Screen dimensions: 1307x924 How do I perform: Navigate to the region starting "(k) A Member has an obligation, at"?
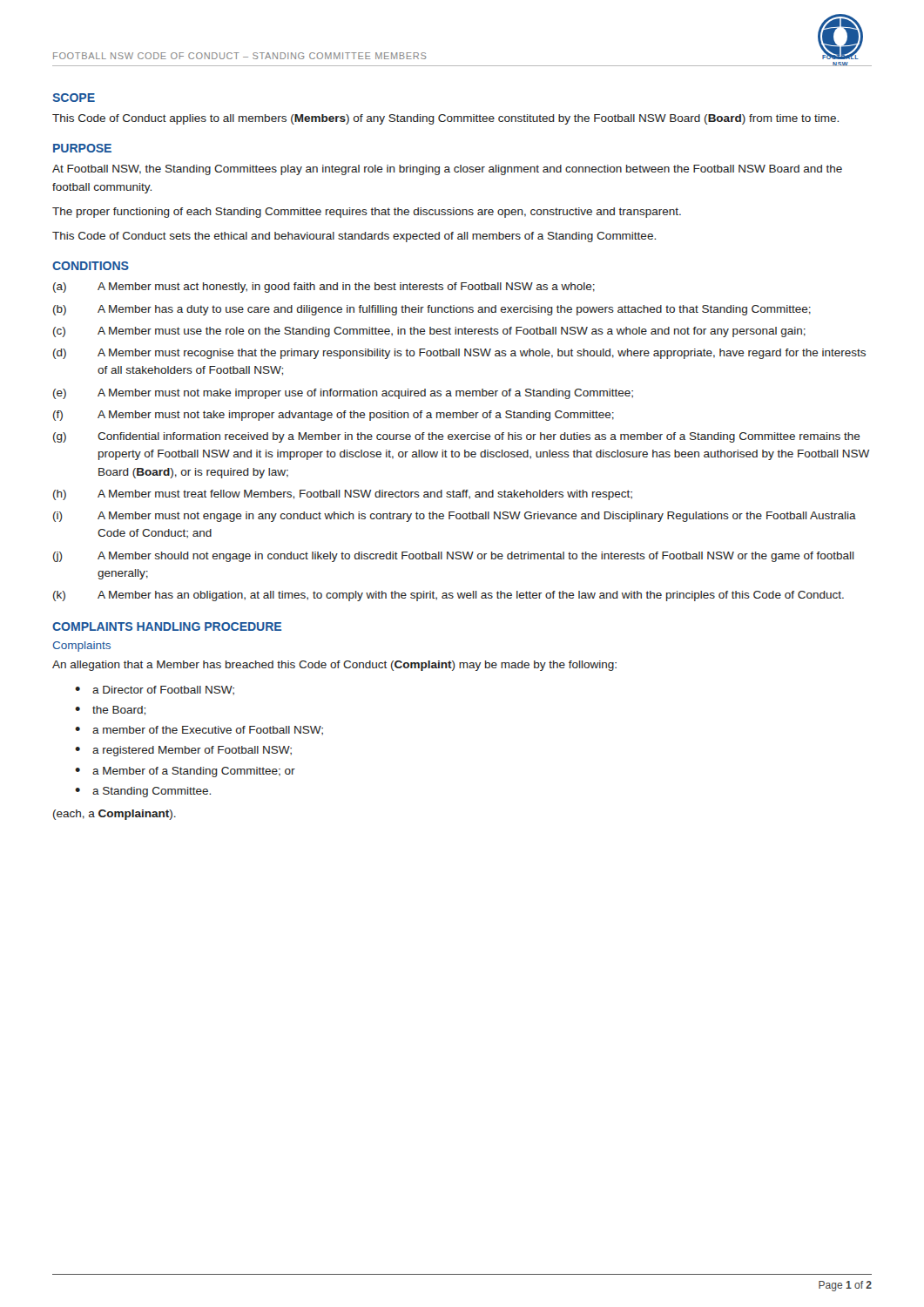(462, 595)
